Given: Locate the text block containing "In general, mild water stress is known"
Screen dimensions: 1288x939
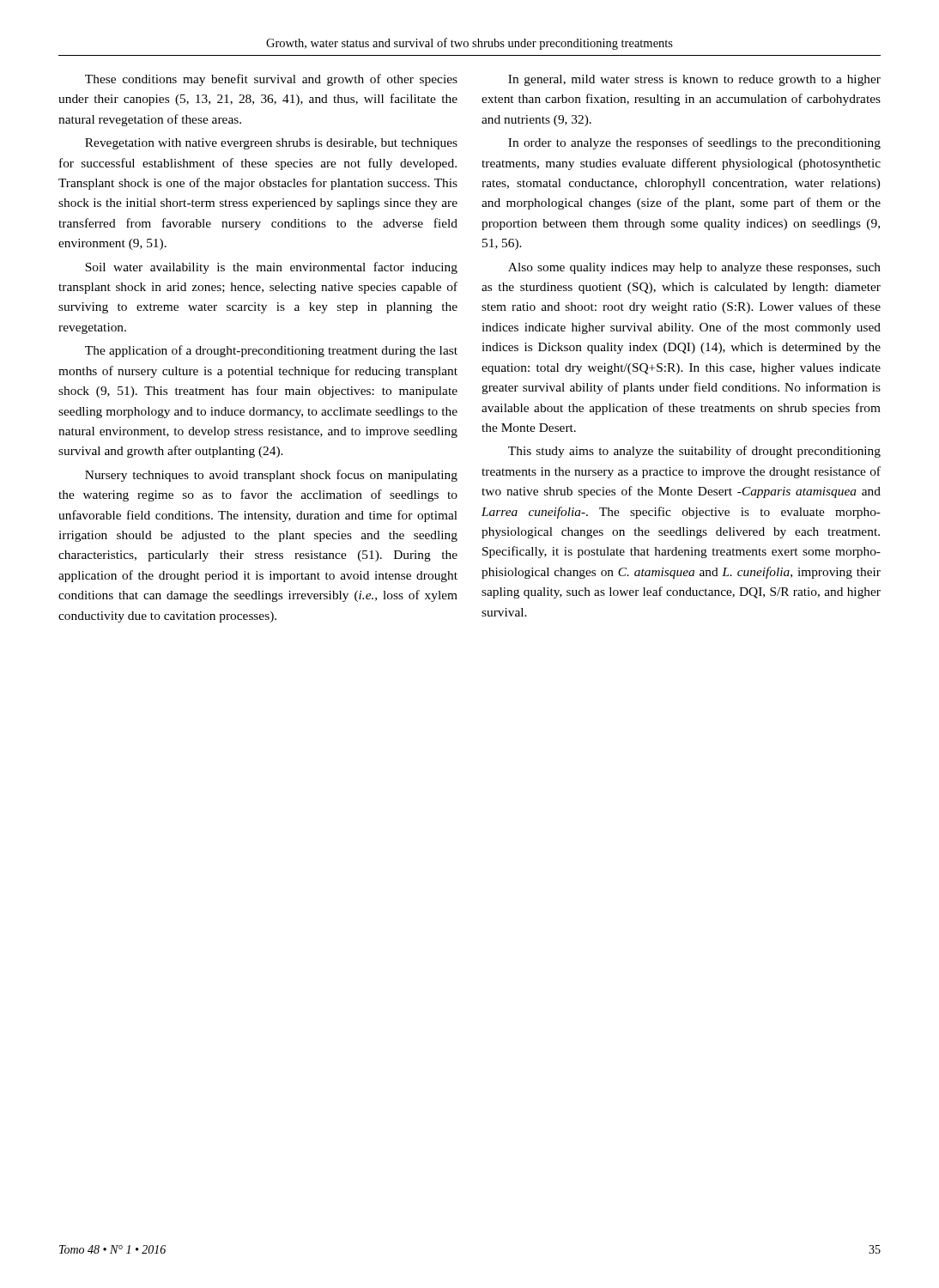Looking at the screenshot, I should [x=681, y=345].
